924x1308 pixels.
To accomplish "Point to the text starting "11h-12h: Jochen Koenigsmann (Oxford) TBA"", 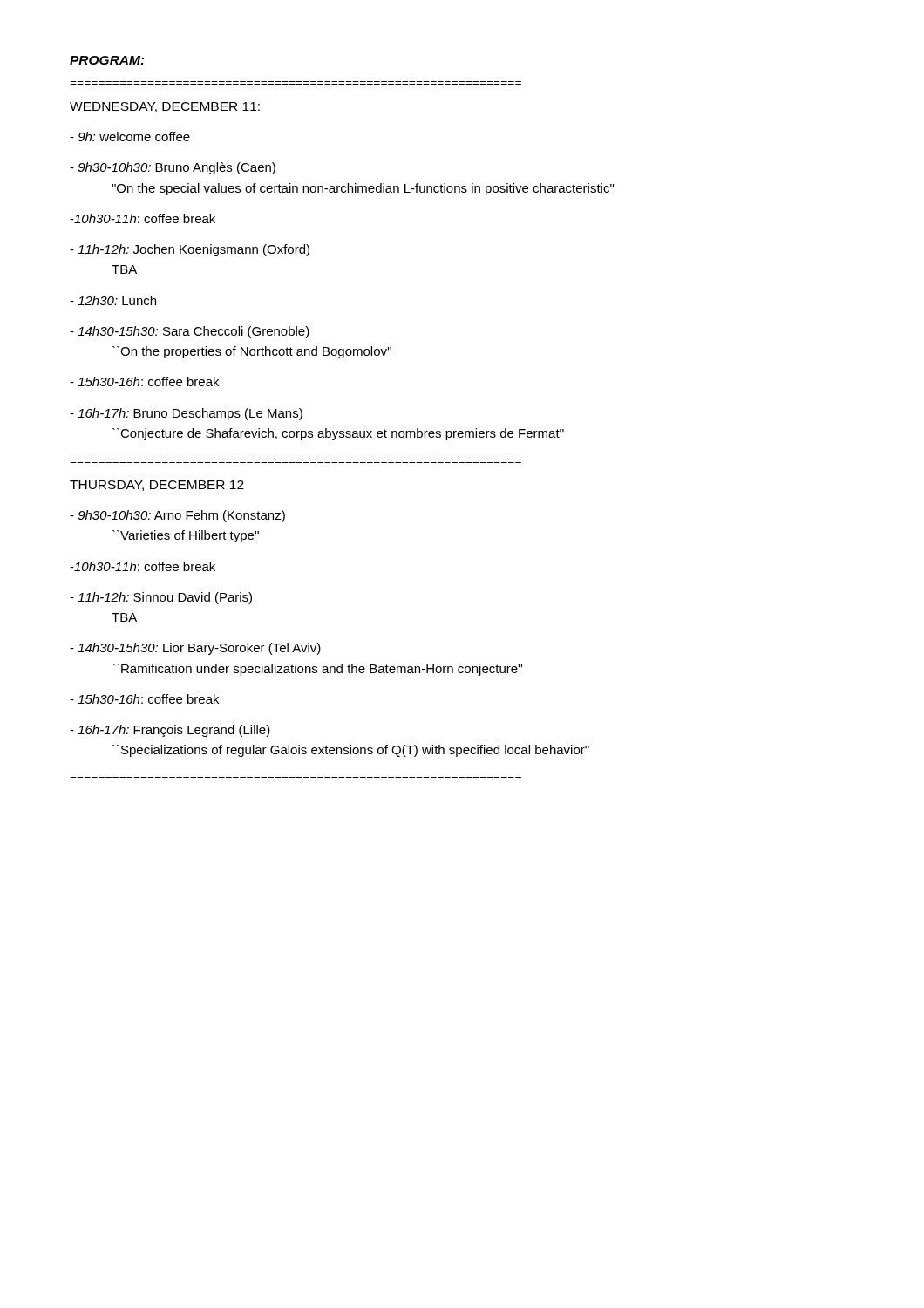I will point(190,250).
